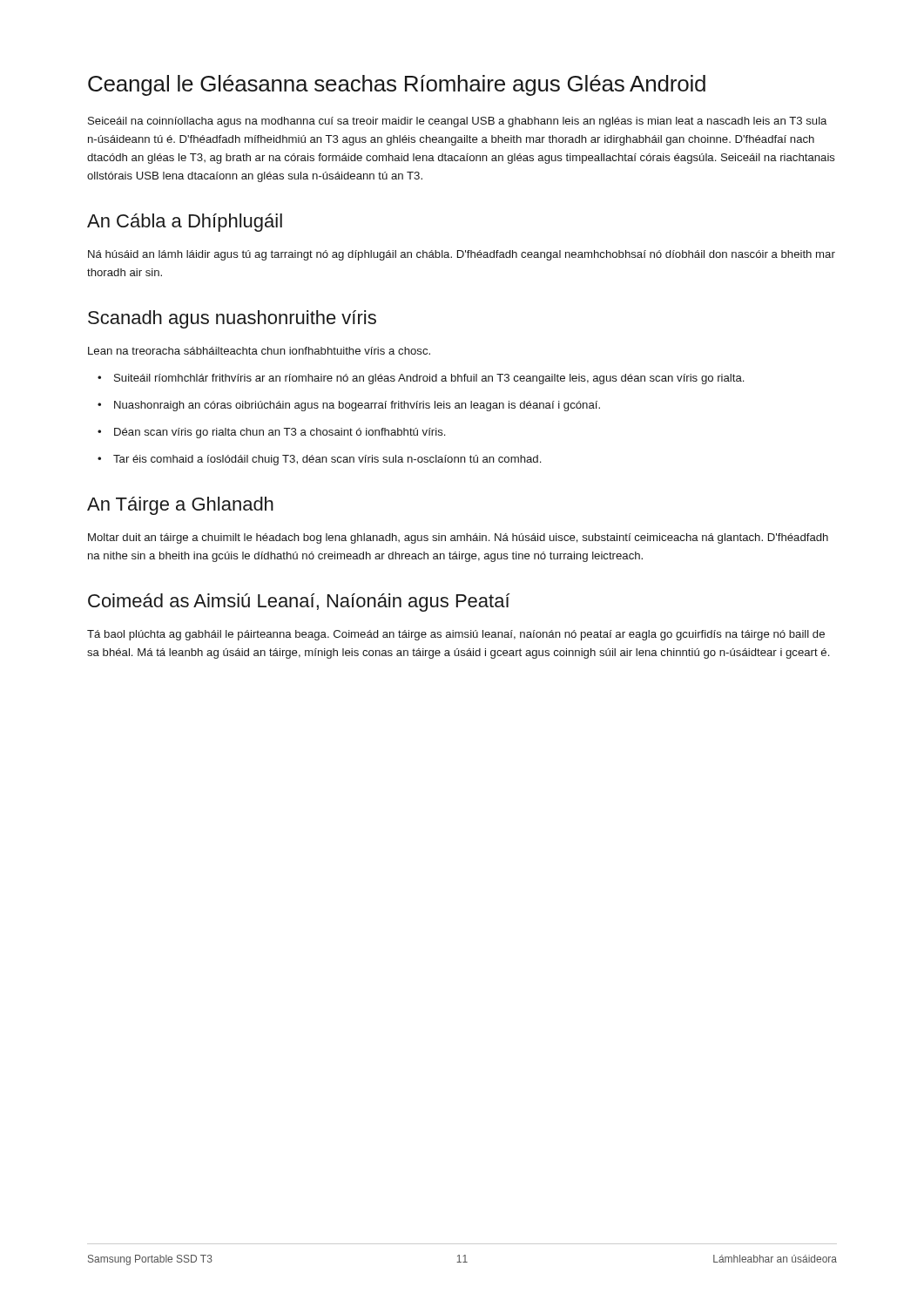Viewport: 924px width, 1307px height.
Task: Find the passage starting "Scanadh agus nuashonruithe víris"
Action: pos(232,319)
